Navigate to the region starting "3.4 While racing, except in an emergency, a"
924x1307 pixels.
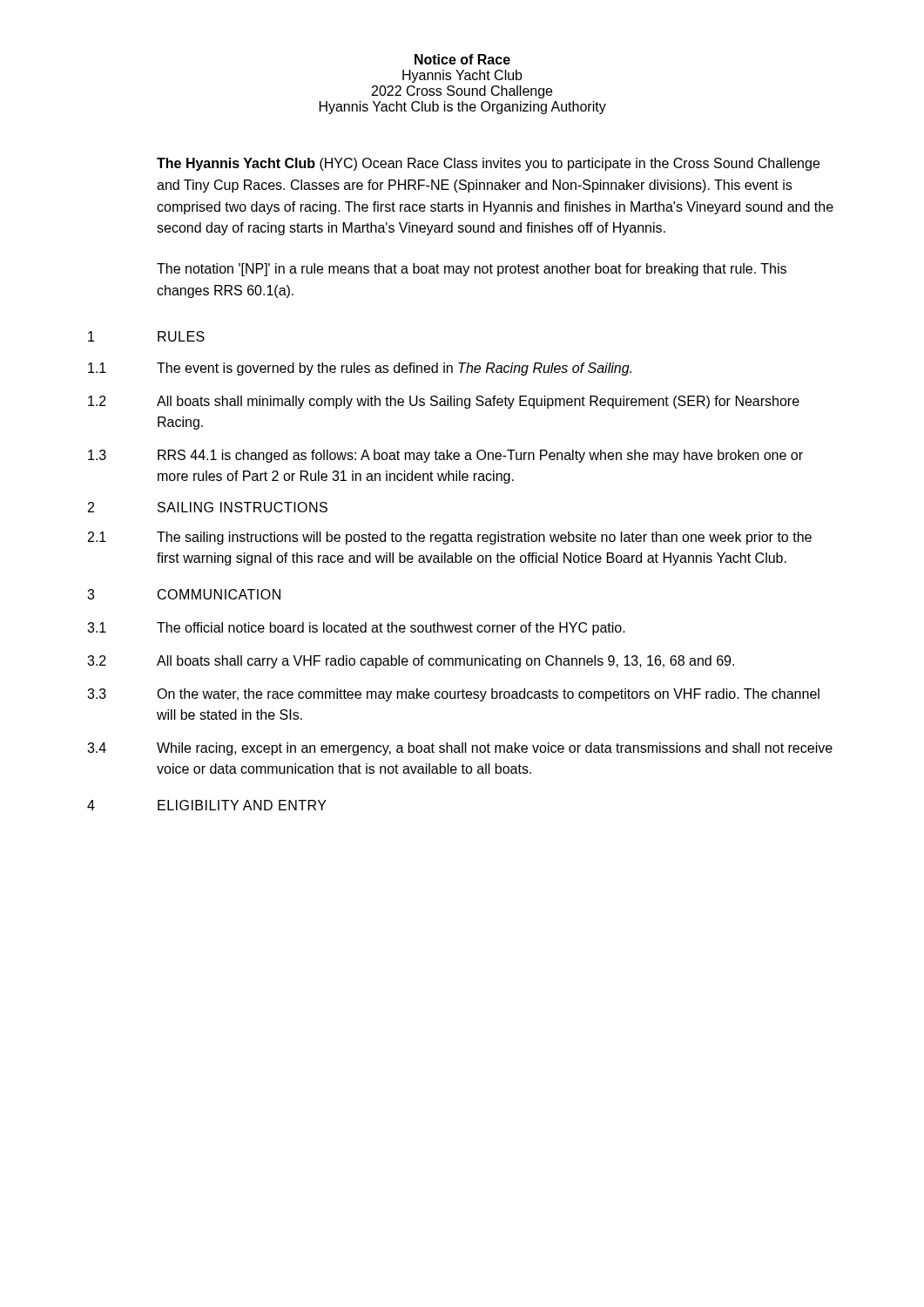click(x=462, y=759)
